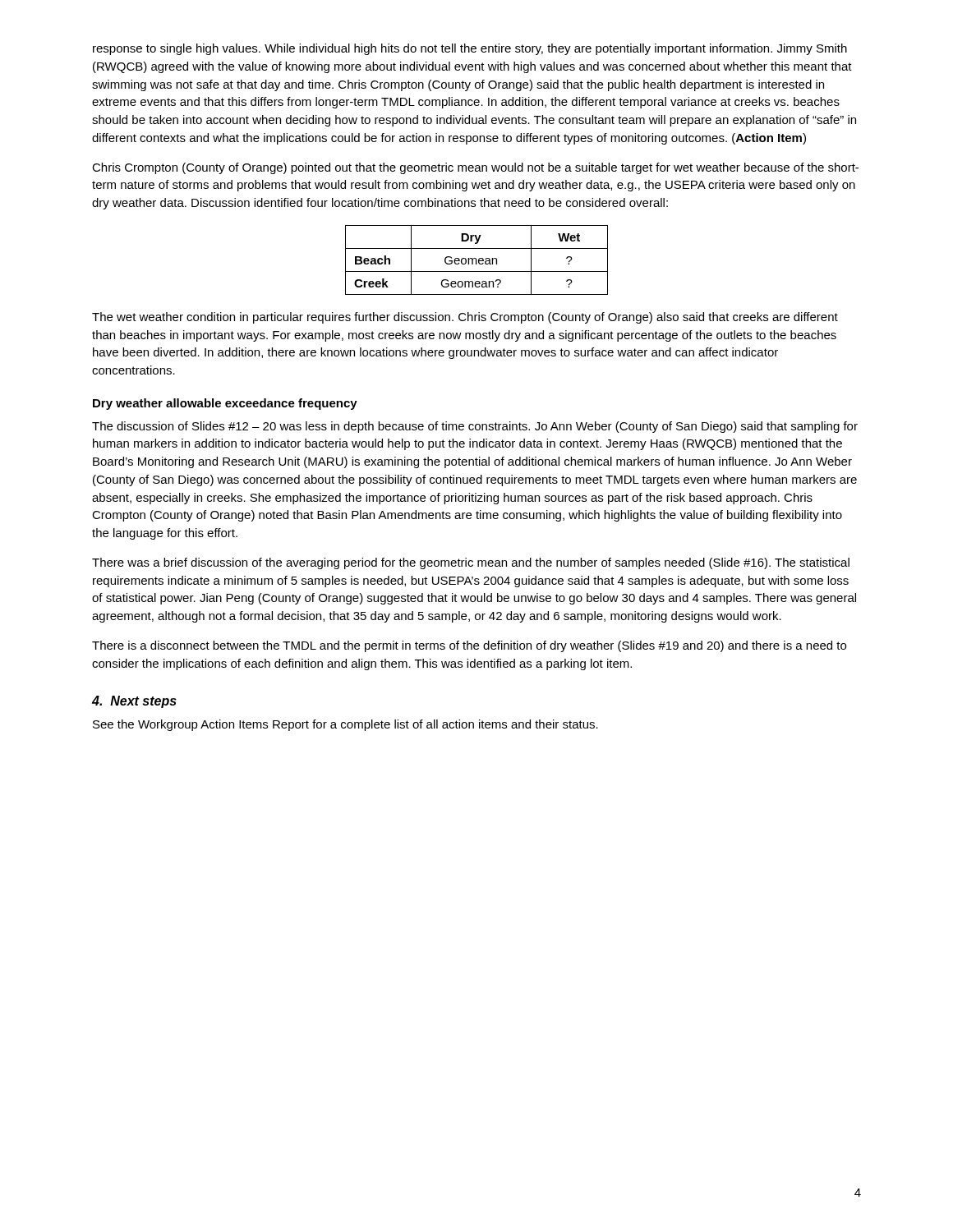Select the region starting "See the Workgroup Action"
Screen dimensions: 1232x953
[476, 725]
